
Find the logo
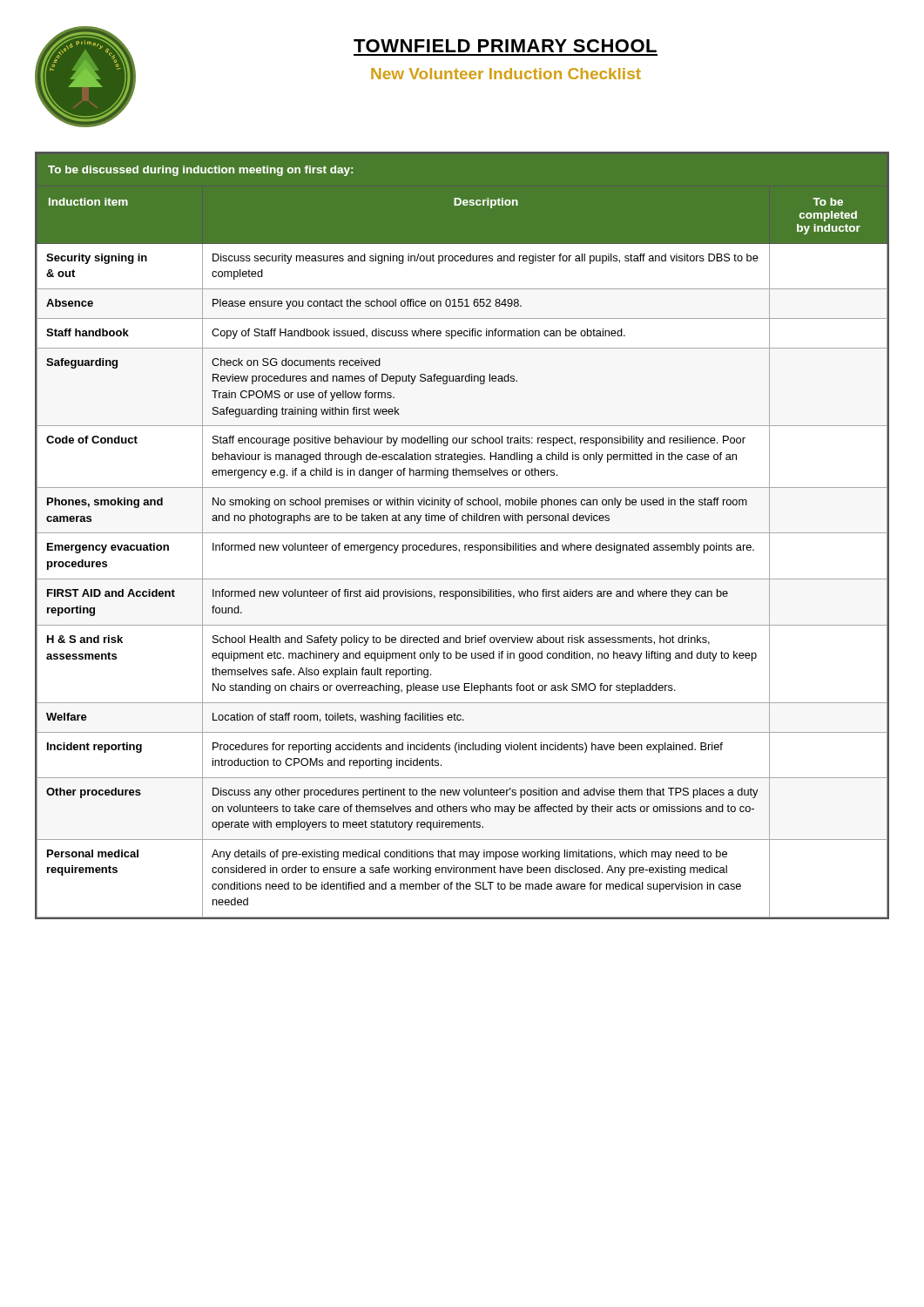[87, 77]
